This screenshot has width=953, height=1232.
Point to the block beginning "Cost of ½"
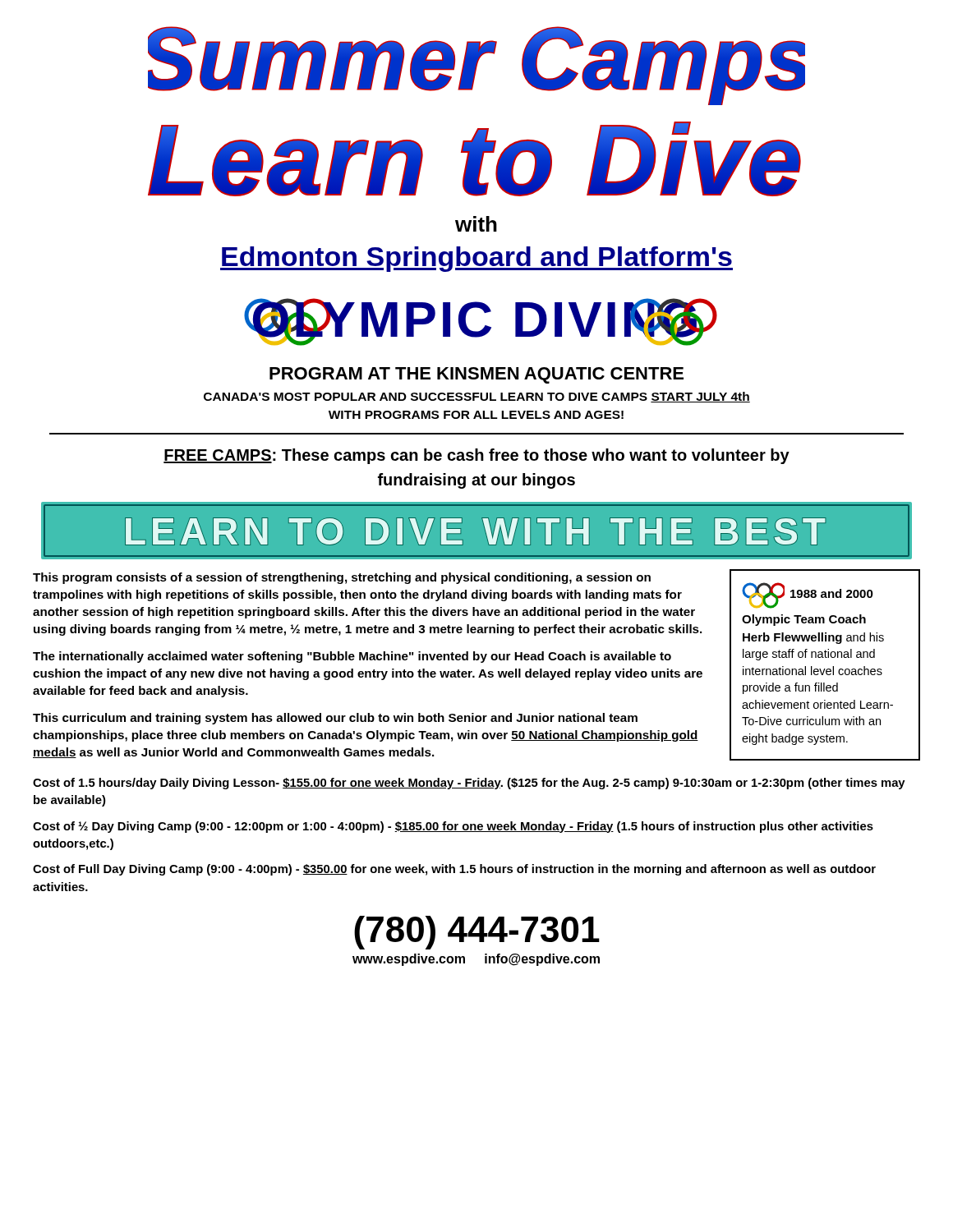453,835
